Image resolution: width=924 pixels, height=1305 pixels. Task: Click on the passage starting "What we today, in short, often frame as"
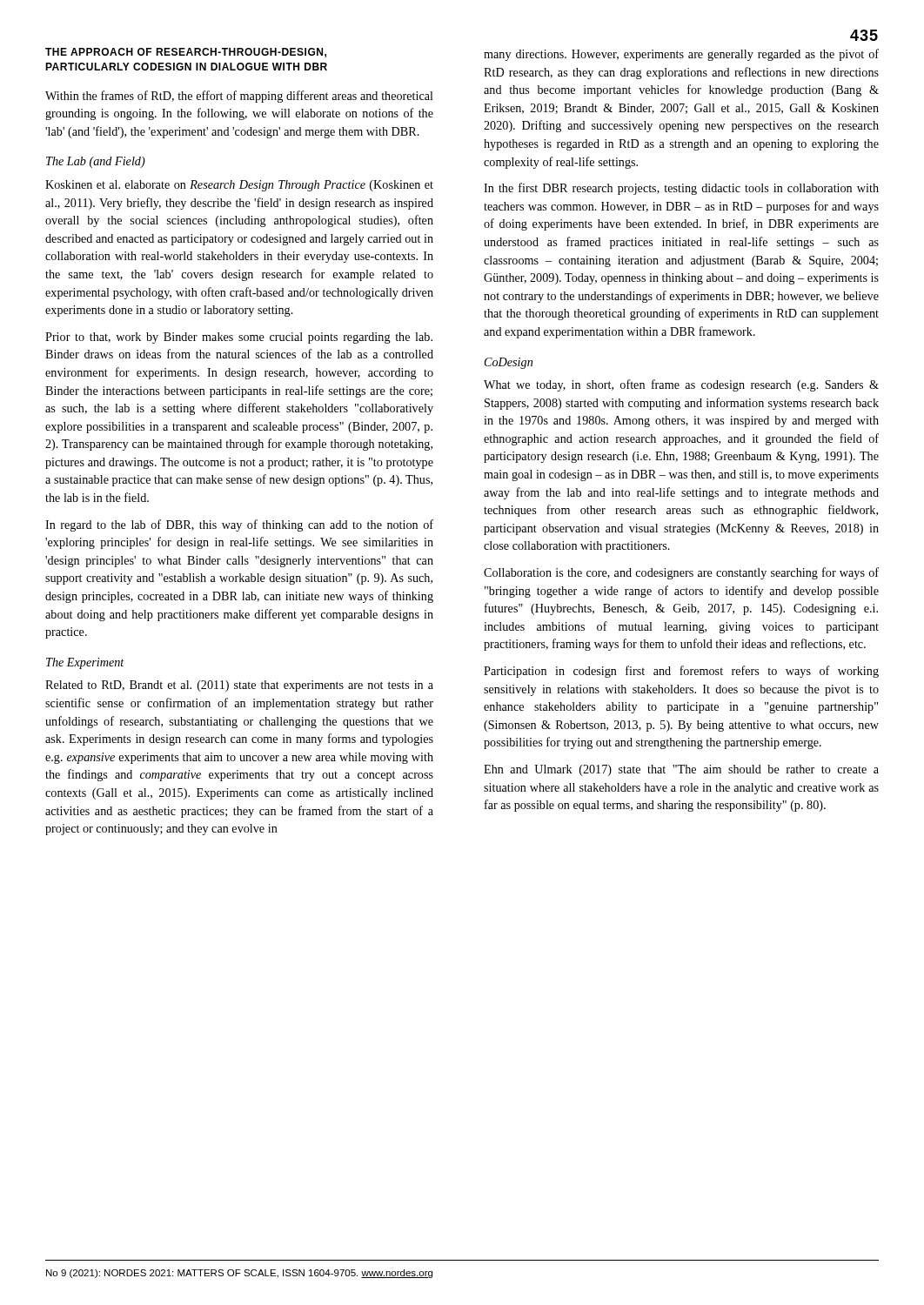pyautogui.click(x=681, y=466)
